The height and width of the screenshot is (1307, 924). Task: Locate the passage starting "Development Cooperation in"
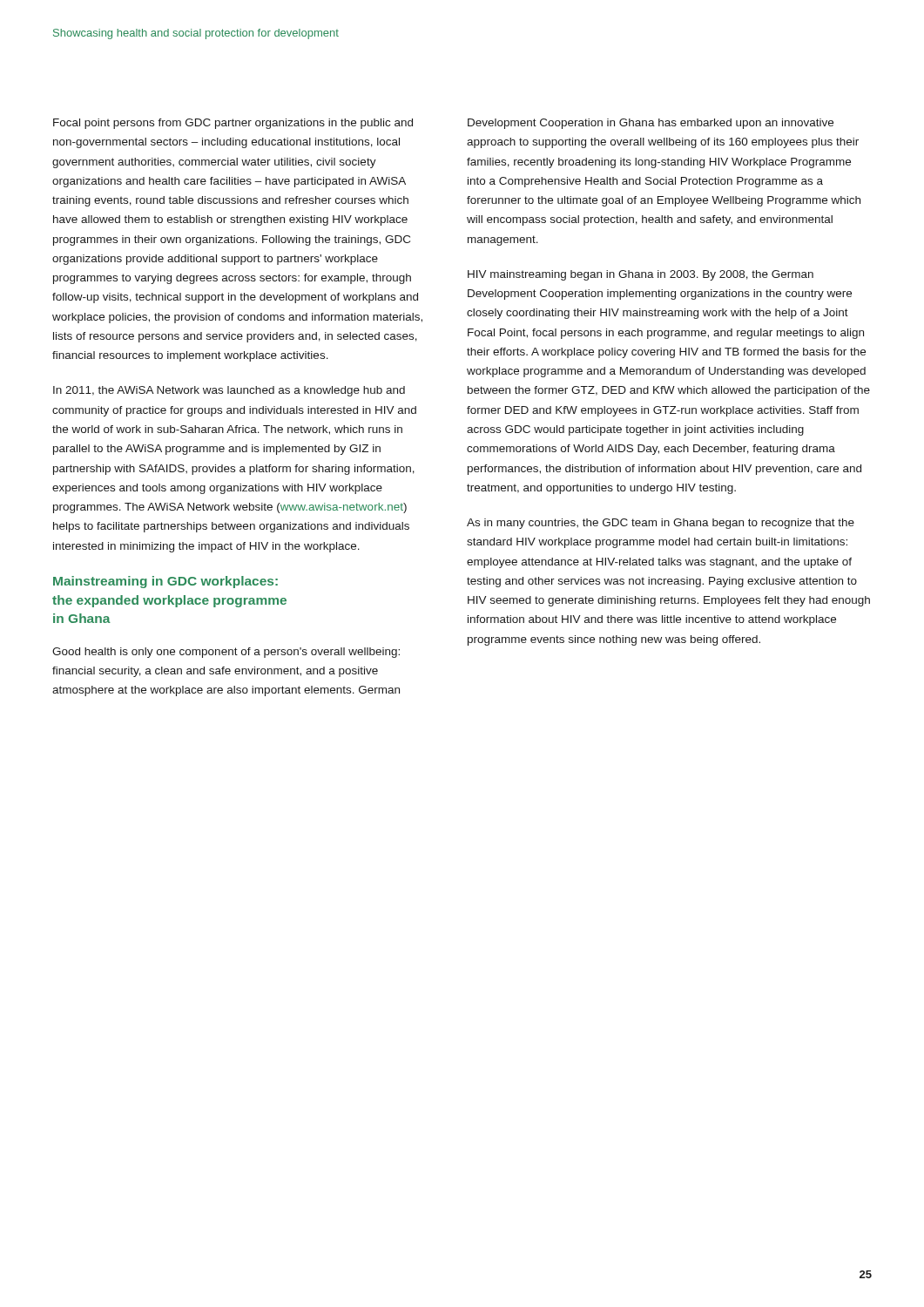click(x=669, y=181)
